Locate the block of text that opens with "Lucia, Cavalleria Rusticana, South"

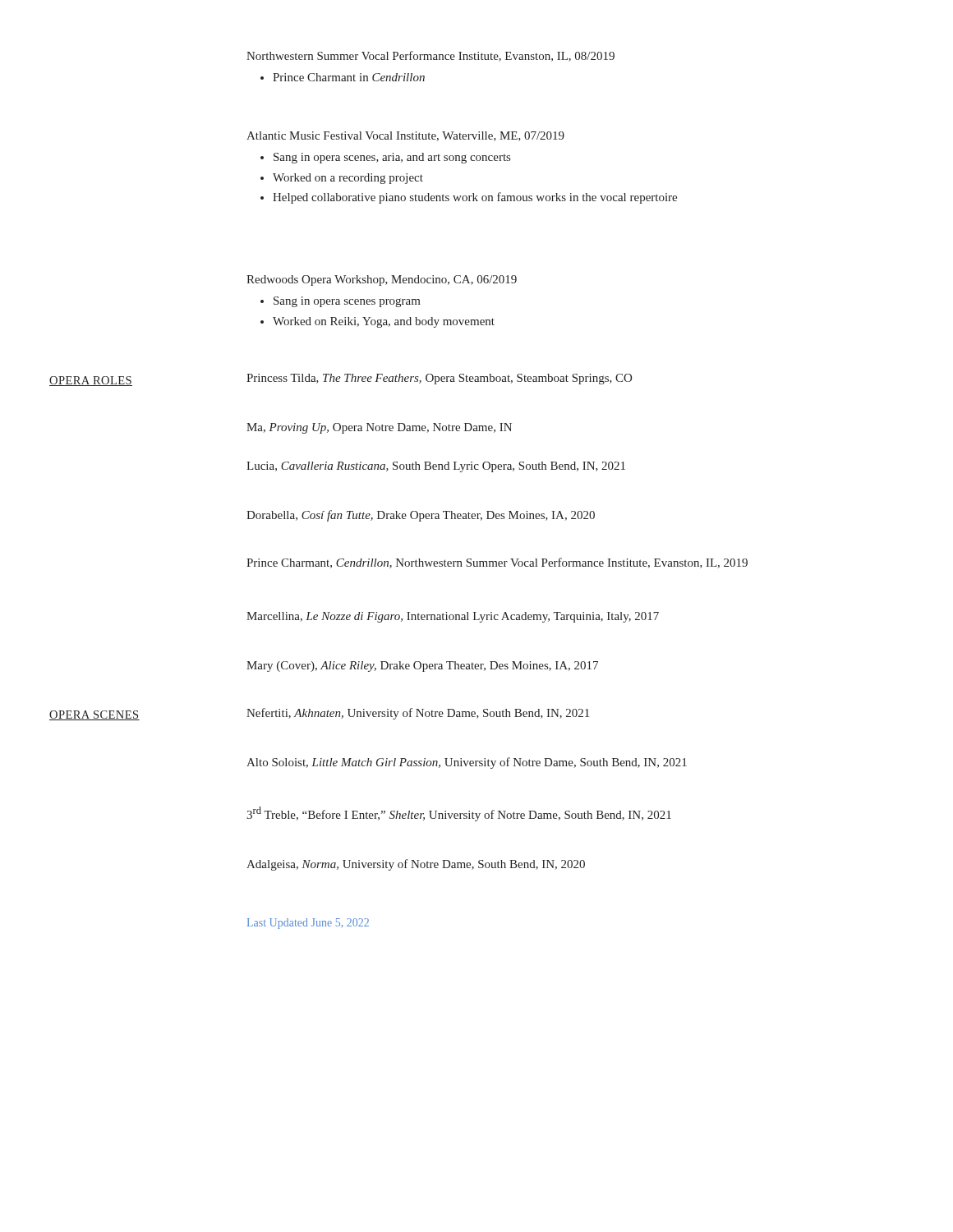(575, 466)
